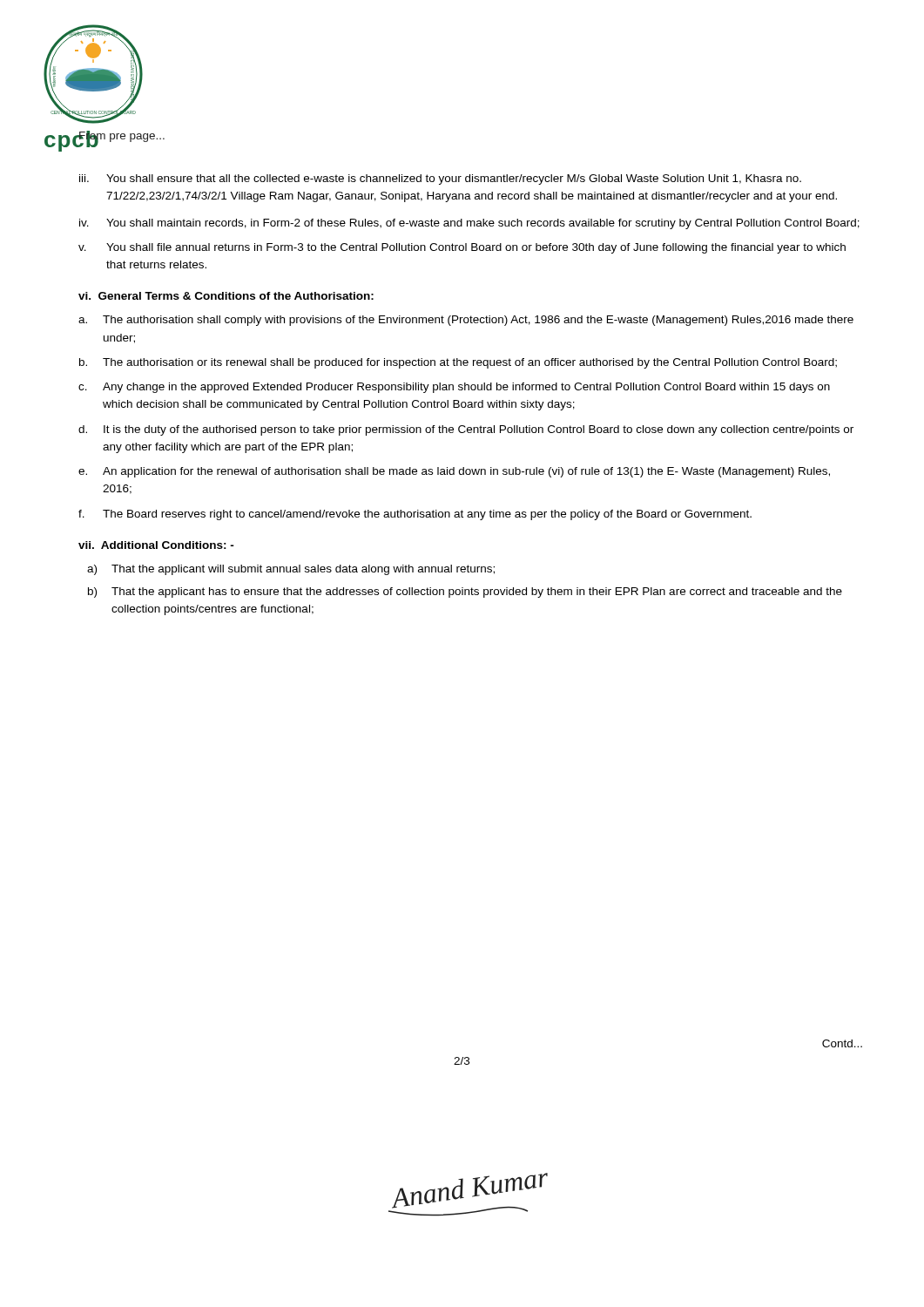Click on the block starting "e. An application for the"
Screen dimensions: 1307x924
471,480
